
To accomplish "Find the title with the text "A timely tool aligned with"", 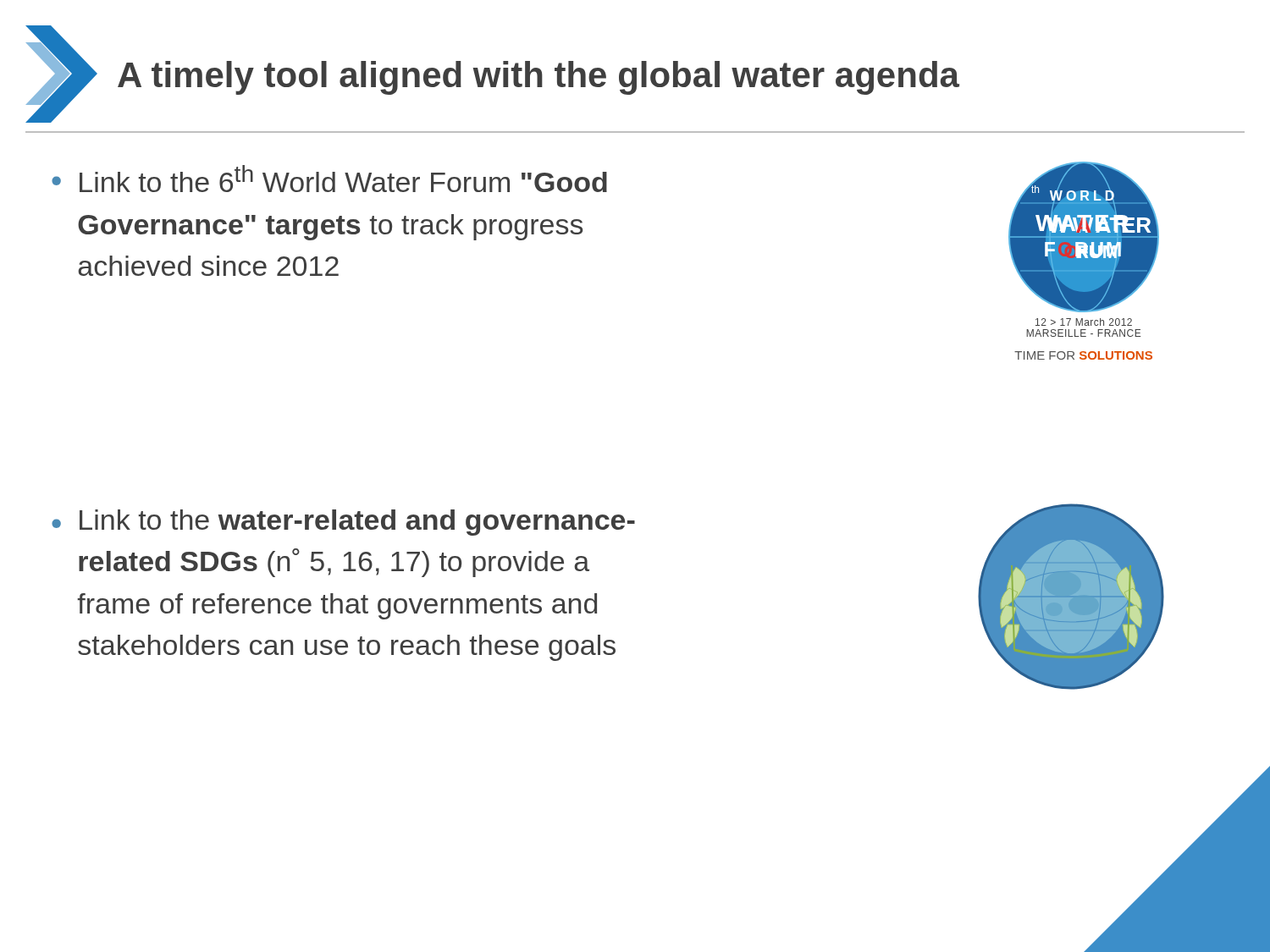I will coord(538,75).
